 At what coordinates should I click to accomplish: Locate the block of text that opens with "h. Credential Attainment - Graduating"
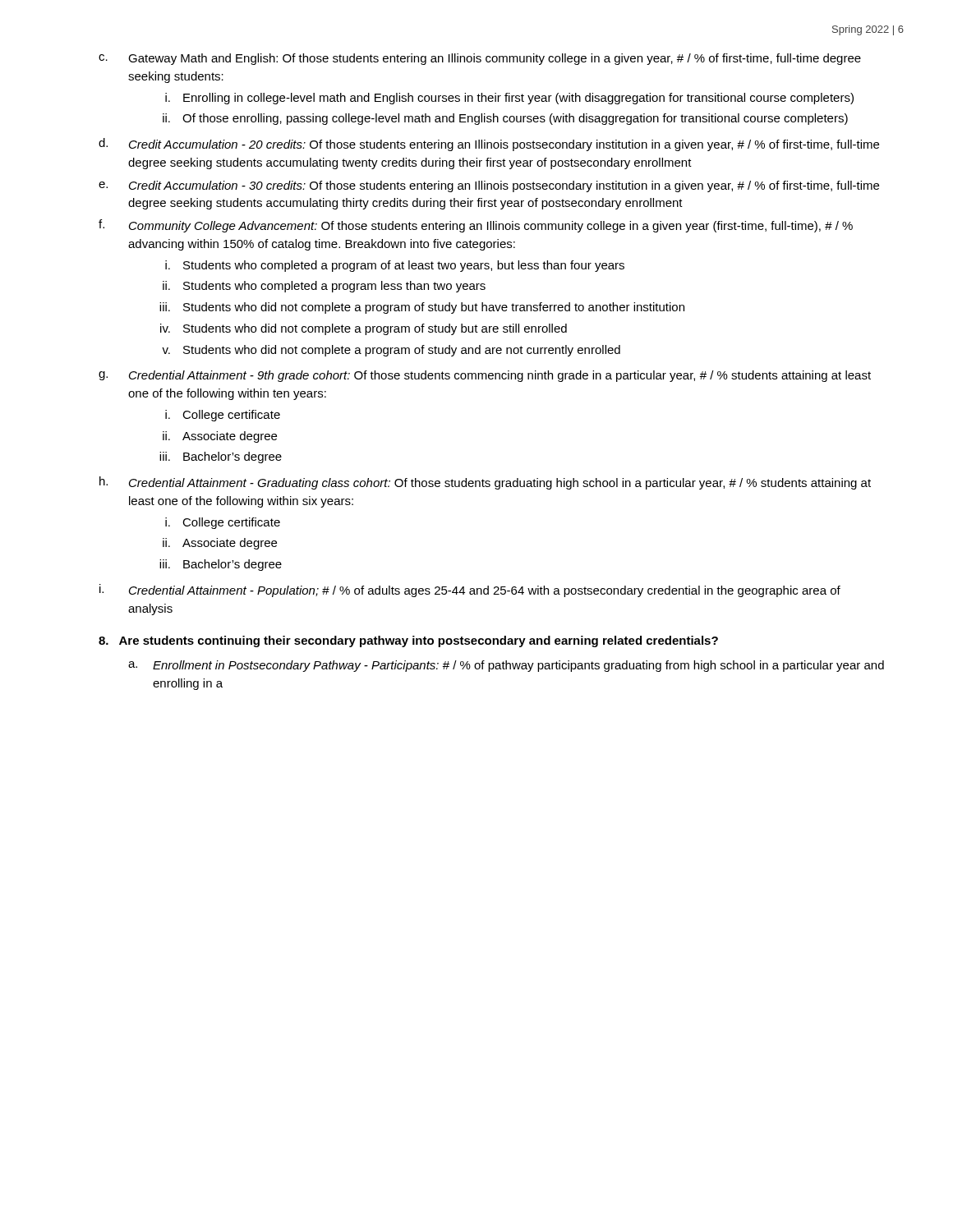[485, 483]
